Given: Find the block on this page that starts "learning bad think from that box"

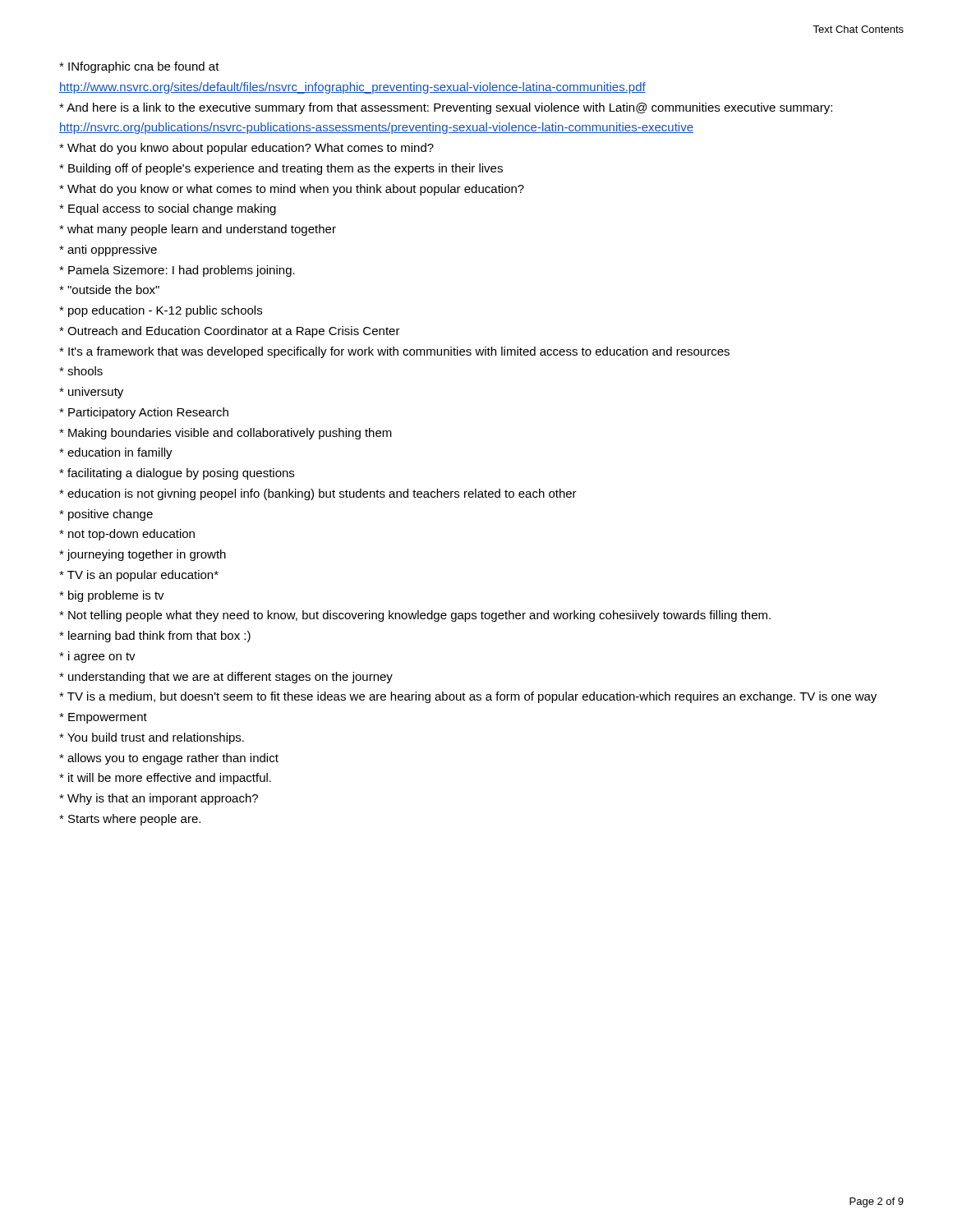Looking at the screenshot, I should pyautogui.click(x=155, y=635).
